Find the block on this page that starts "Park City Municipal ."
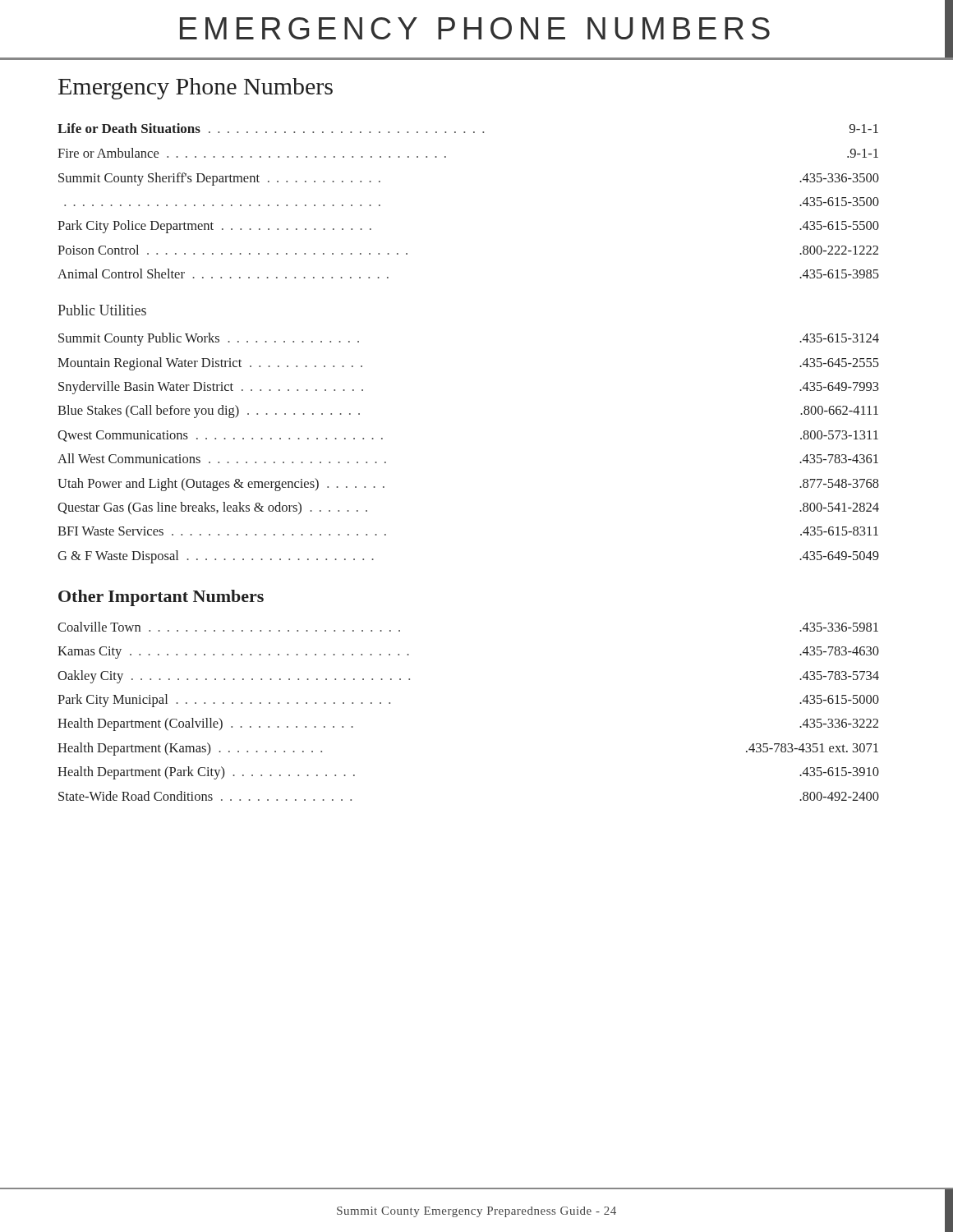The height and width of the screenshot is (1232, 953). (x=118, y=700)
